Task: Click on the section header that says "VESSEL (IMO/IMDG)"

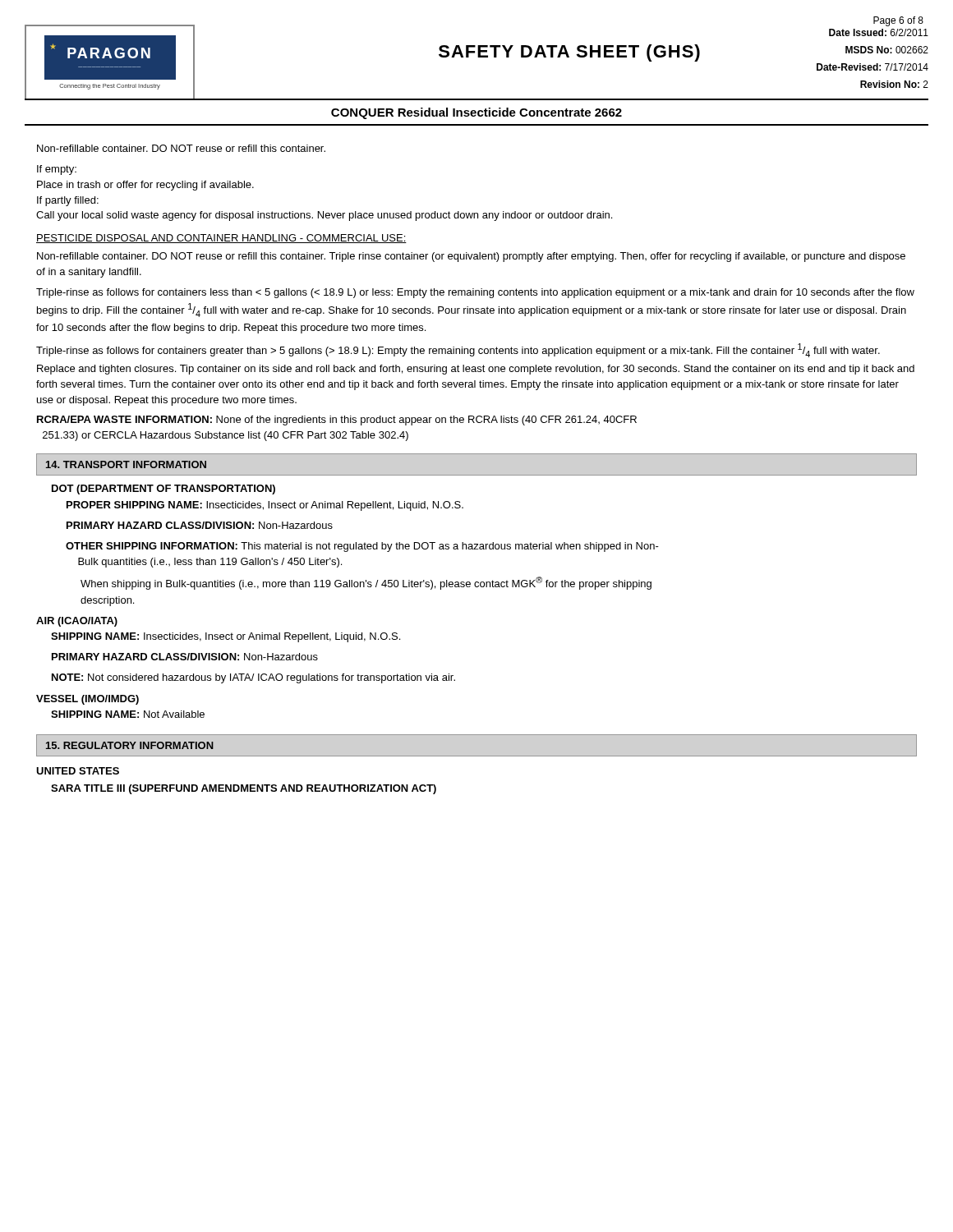Action: pyautogui.click(x=88, y=699)
